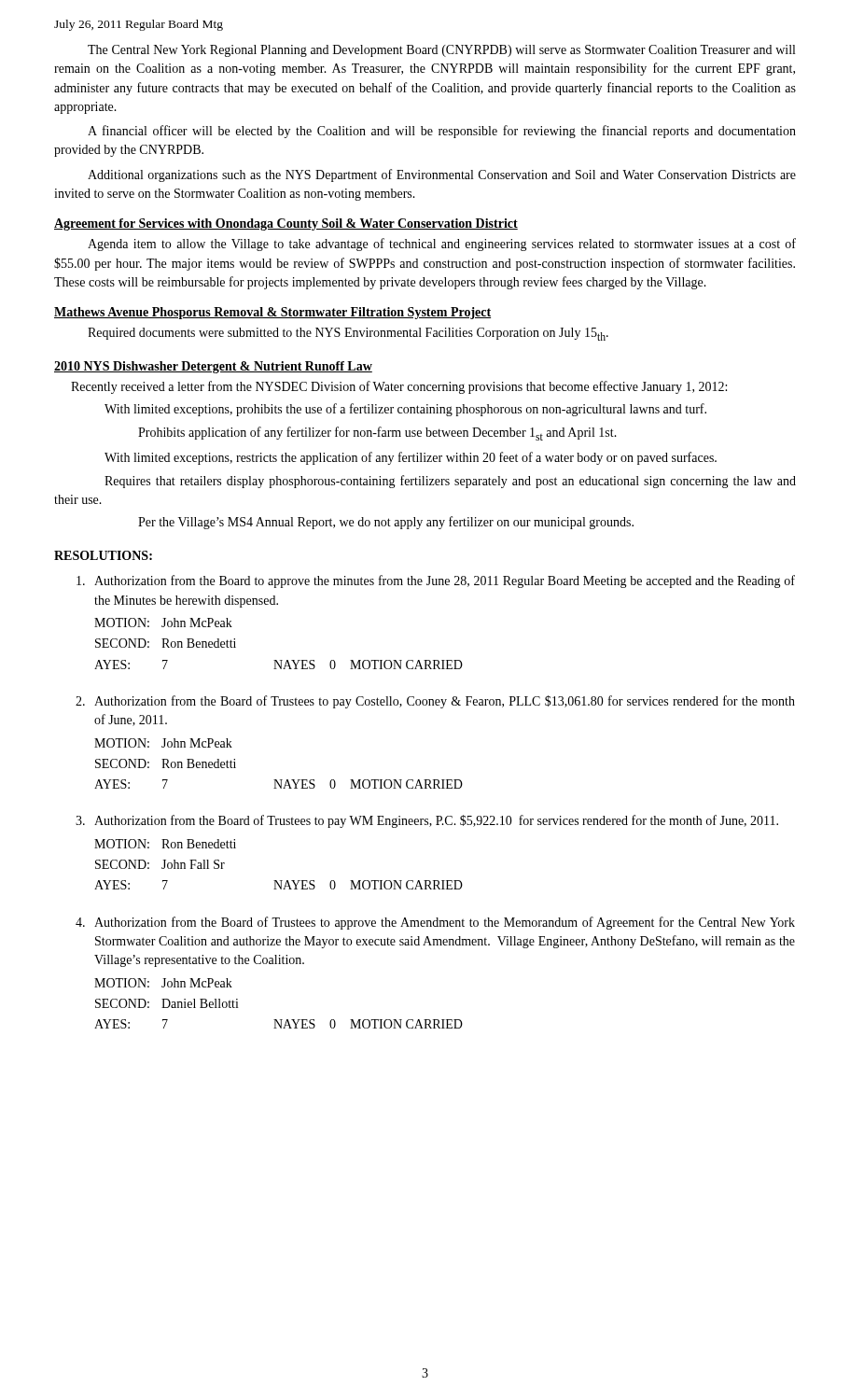This screenshot has width=850, height=1400.
Task: Locate the region starting "4. Authorization from the Board of Trustees"
Action: 435,923
